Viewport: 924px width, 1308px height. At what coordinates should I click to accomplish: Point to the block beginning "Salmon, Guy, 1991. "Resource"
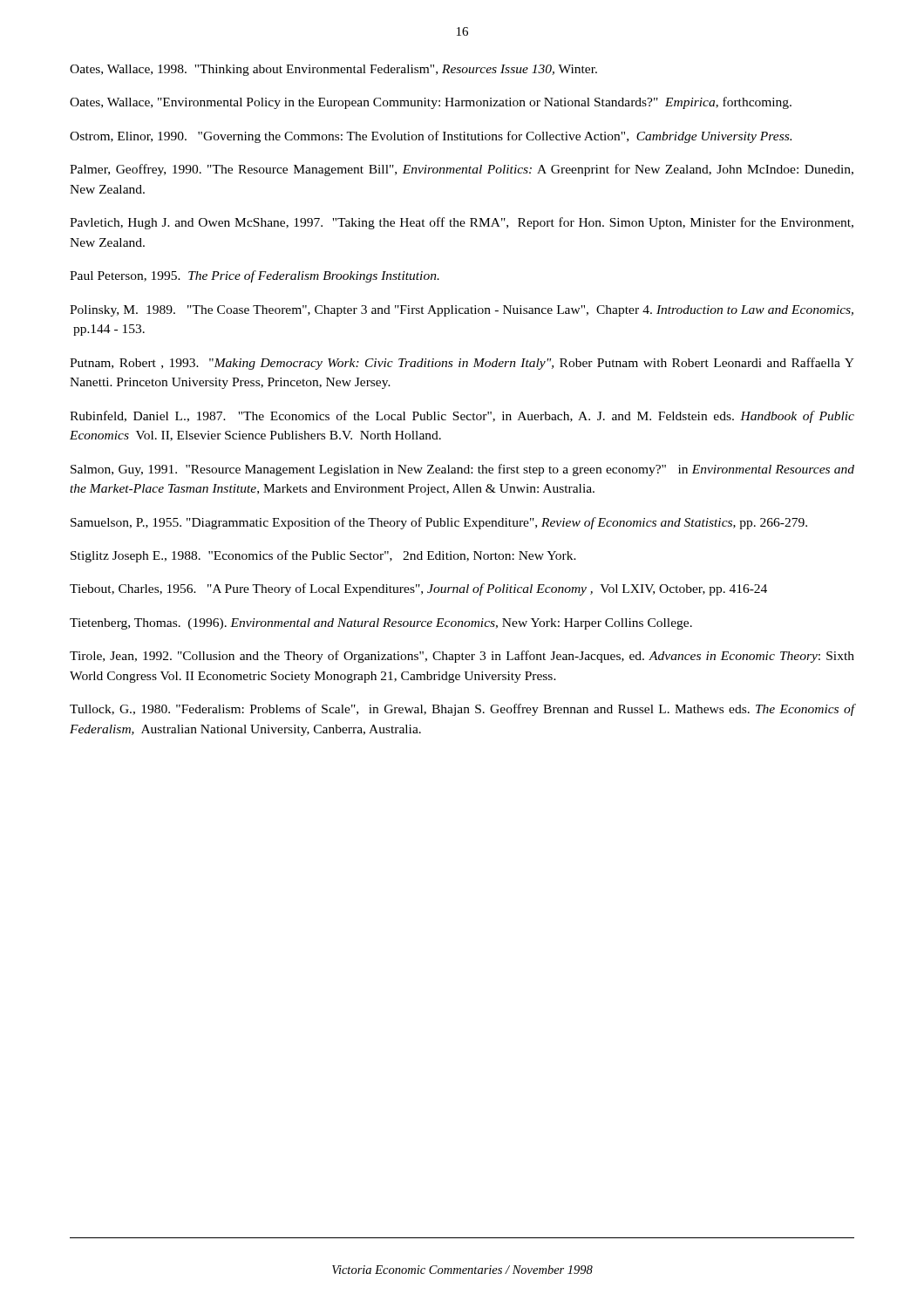tap(462, 478)
